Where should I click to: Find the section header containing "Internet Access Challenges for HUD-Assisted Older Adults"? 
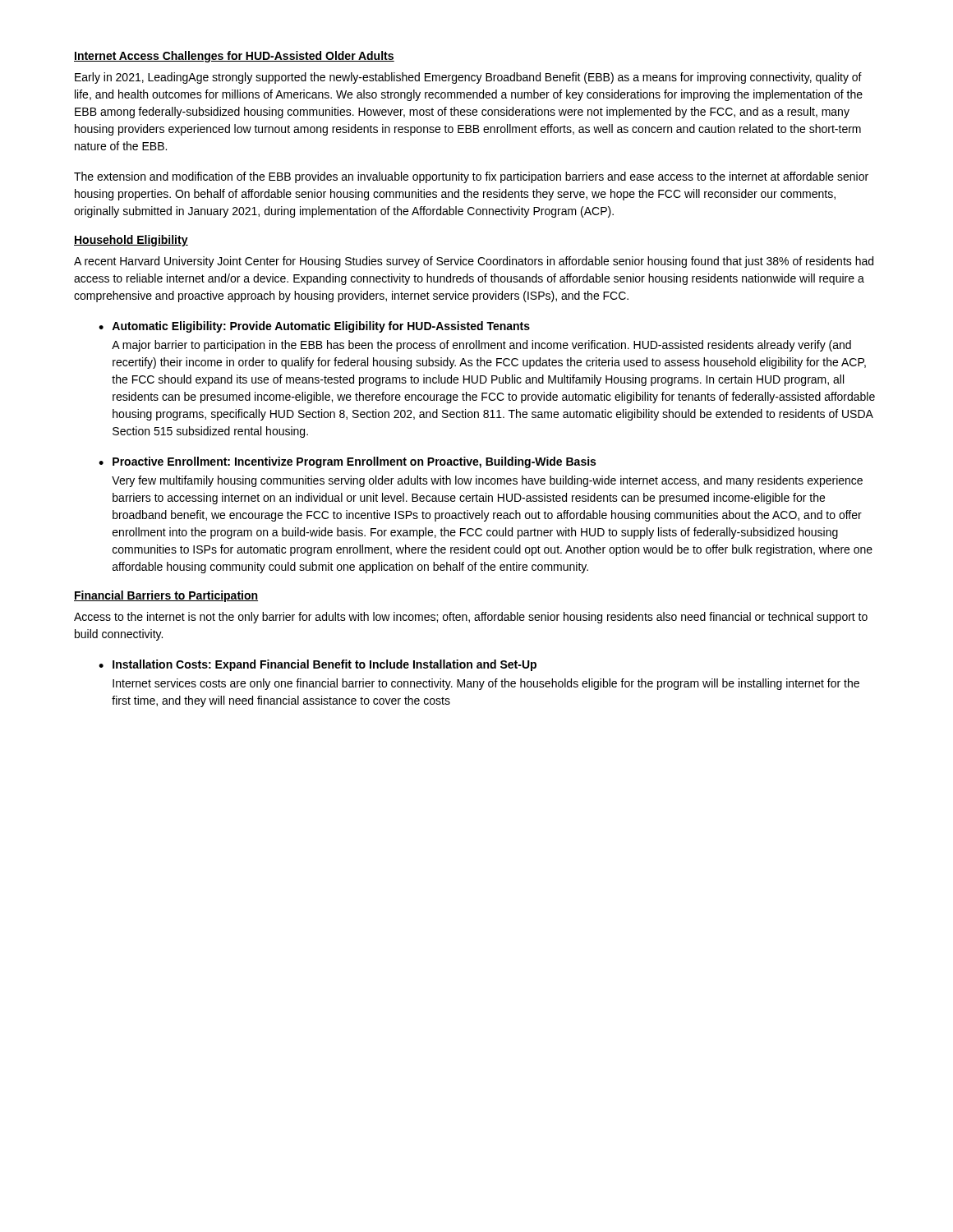[234, 56]
